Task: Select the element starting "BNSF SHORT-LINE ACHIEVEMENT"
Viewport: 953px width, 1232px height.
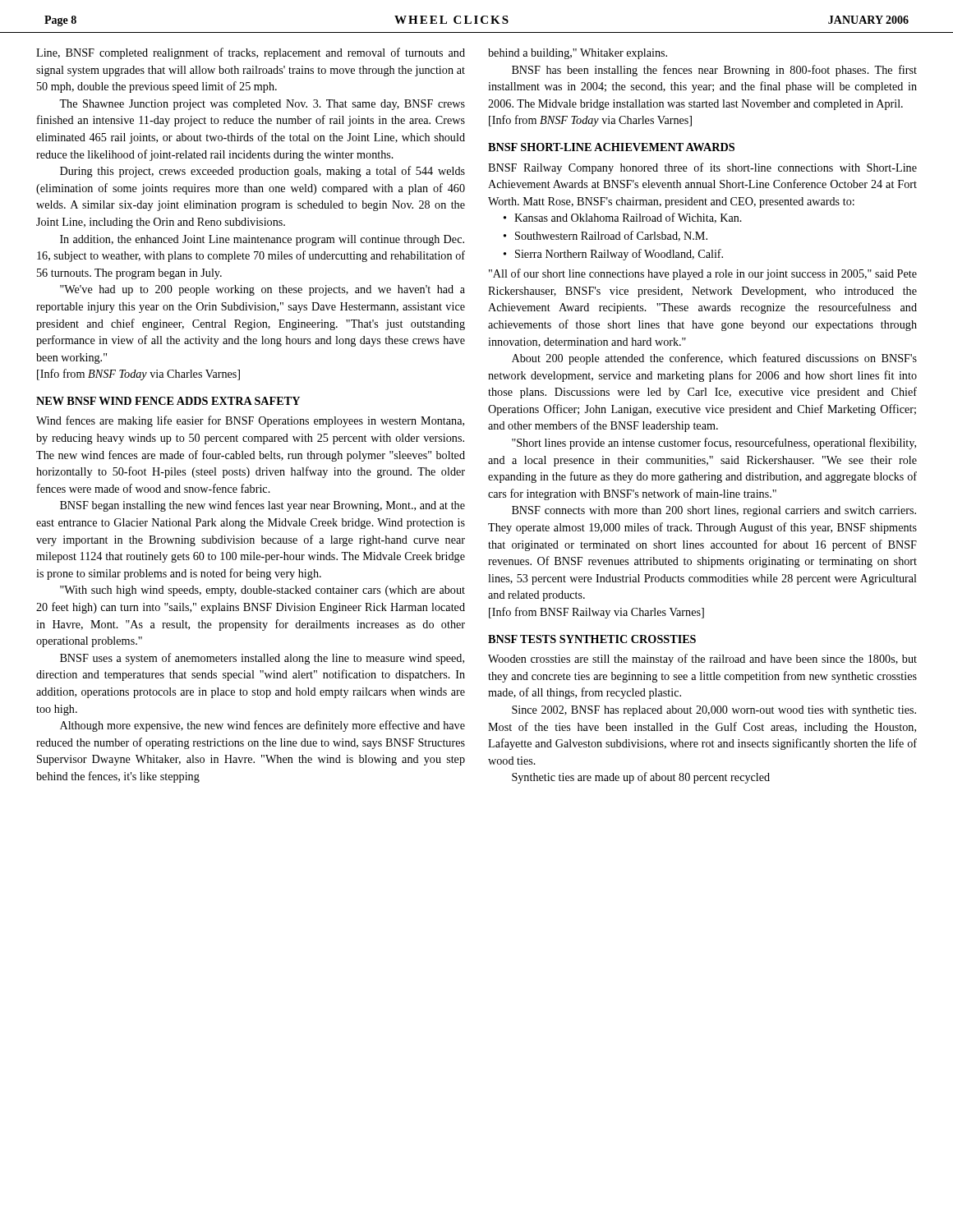Action: (611, 147)
